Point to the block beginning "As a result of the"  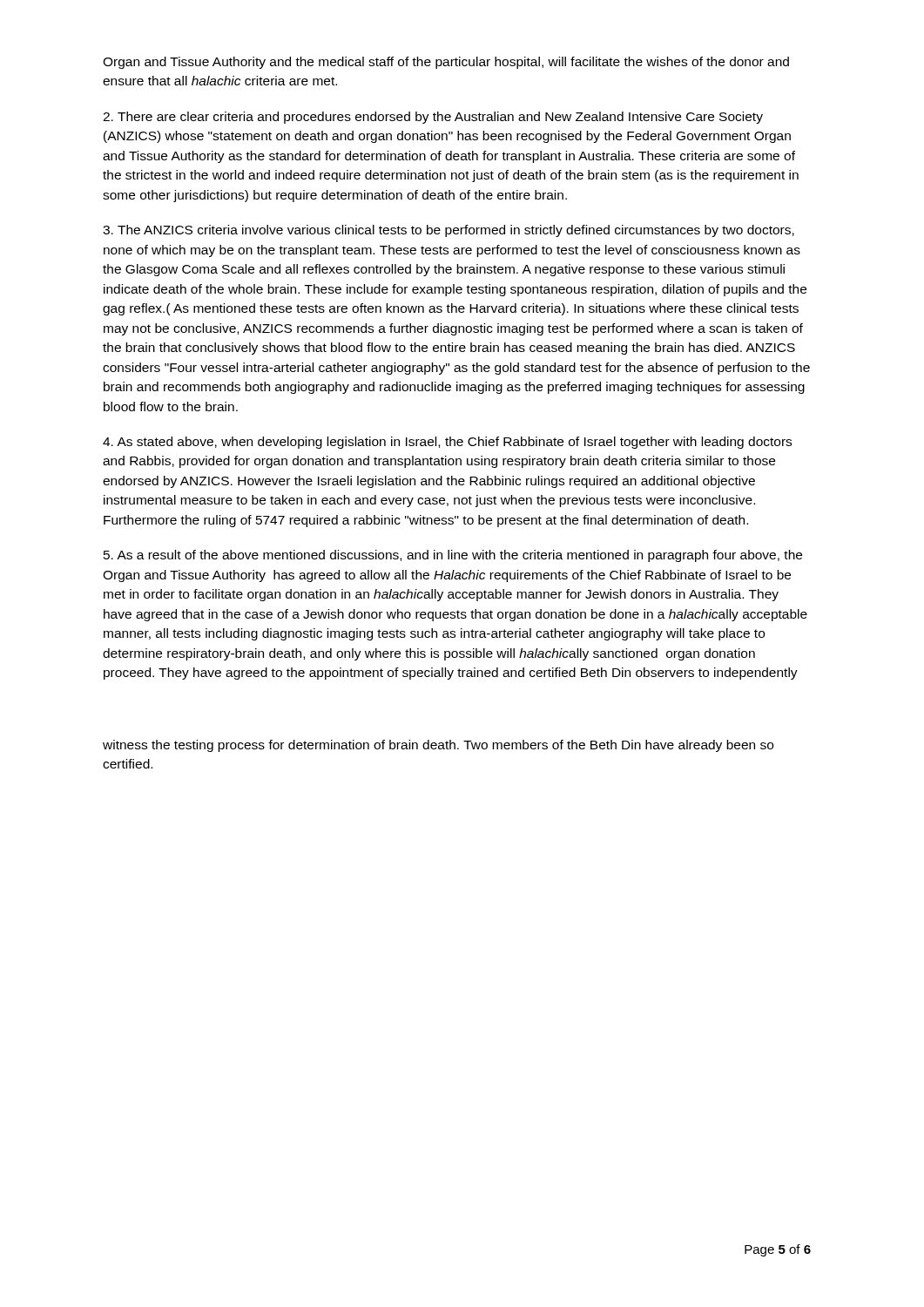click(x=455, y=614)
